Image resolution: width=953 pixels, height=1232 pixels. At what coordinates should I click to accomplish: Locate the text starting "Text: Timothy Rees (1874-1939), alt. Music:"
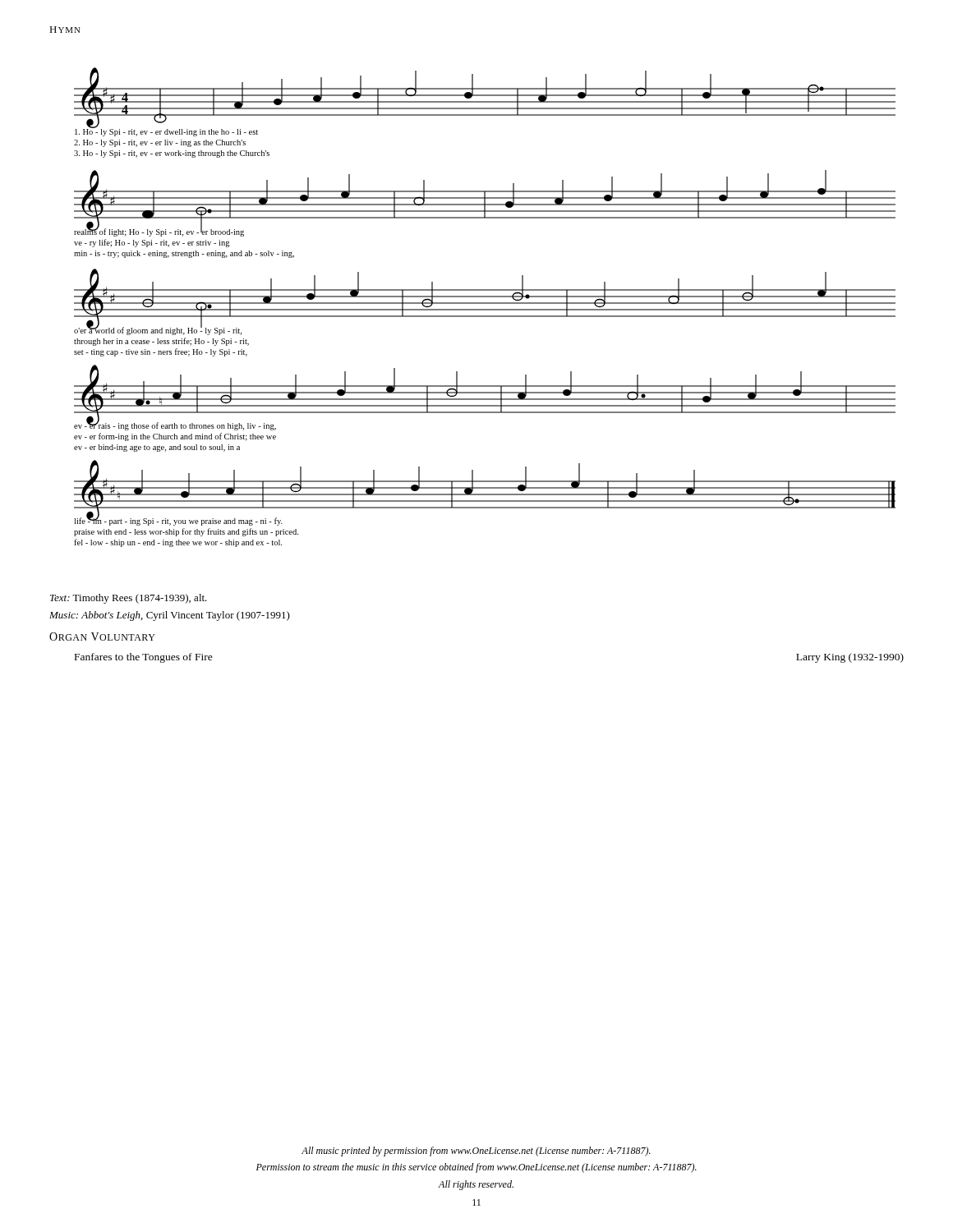[170, 606]
